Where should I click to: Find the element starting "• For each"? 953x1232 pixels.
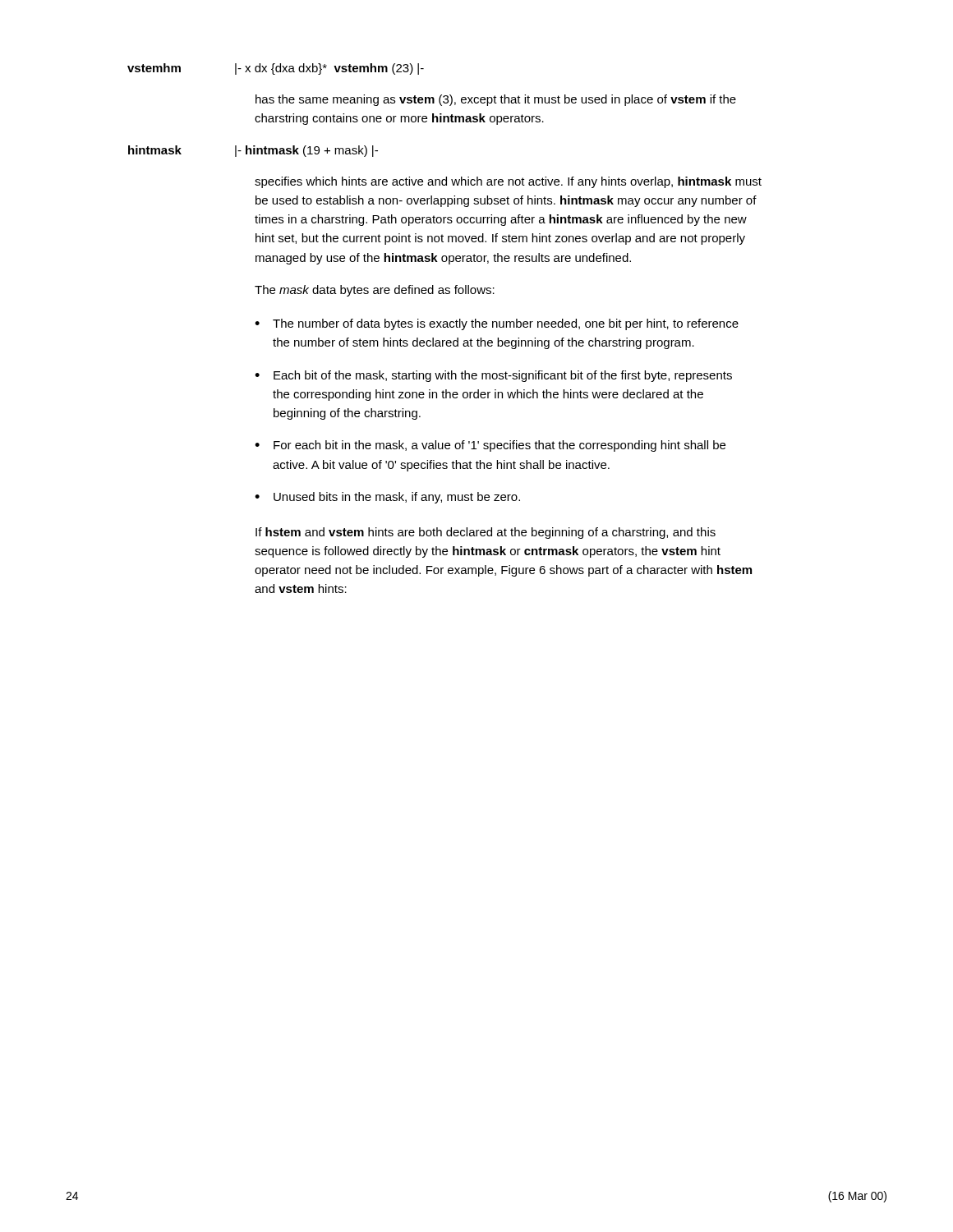[x=501, y=455]
